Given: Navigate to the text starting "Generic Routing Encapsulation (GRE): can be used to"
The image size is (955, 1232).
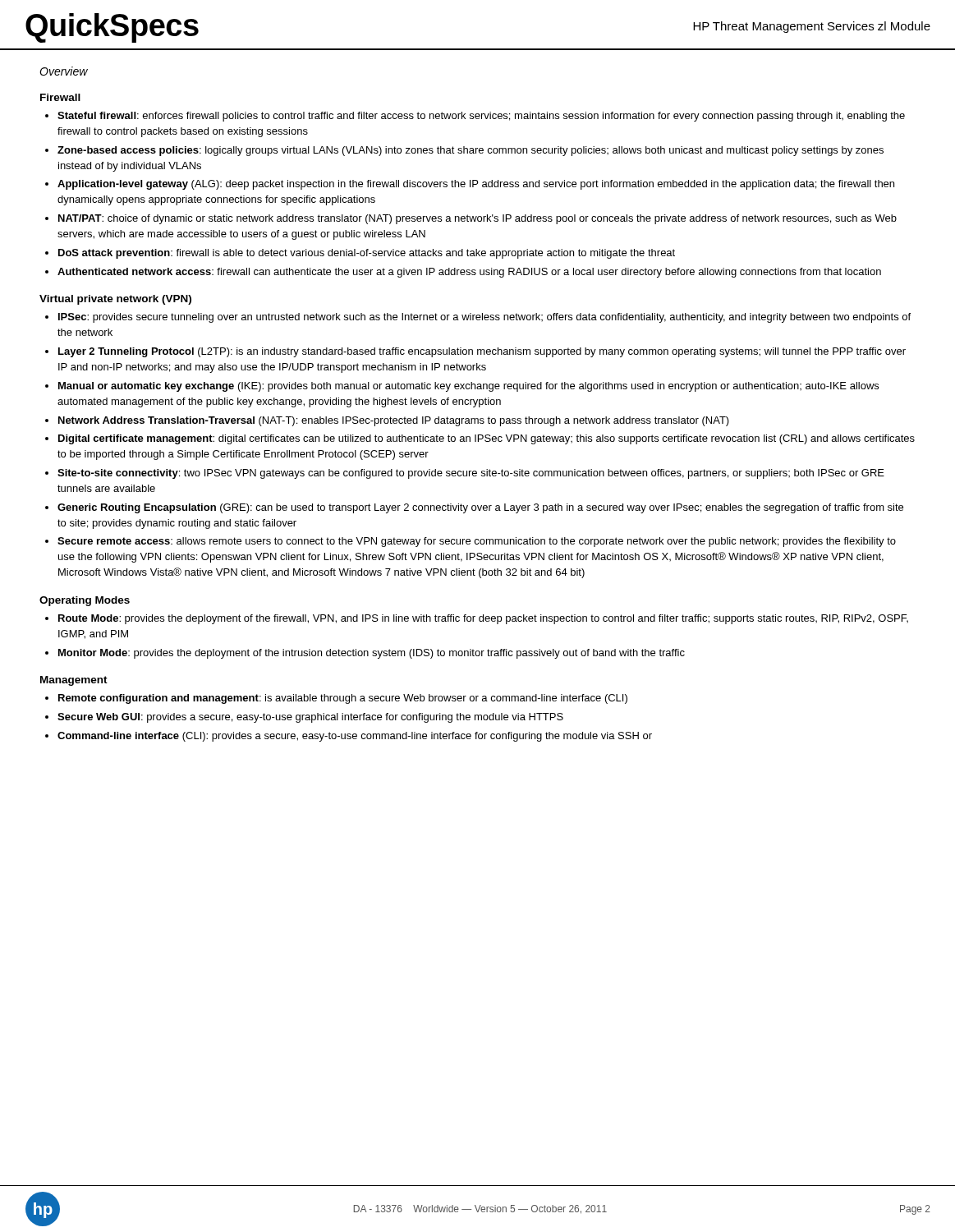Looking at the screenshot, I should click(481, 515).
